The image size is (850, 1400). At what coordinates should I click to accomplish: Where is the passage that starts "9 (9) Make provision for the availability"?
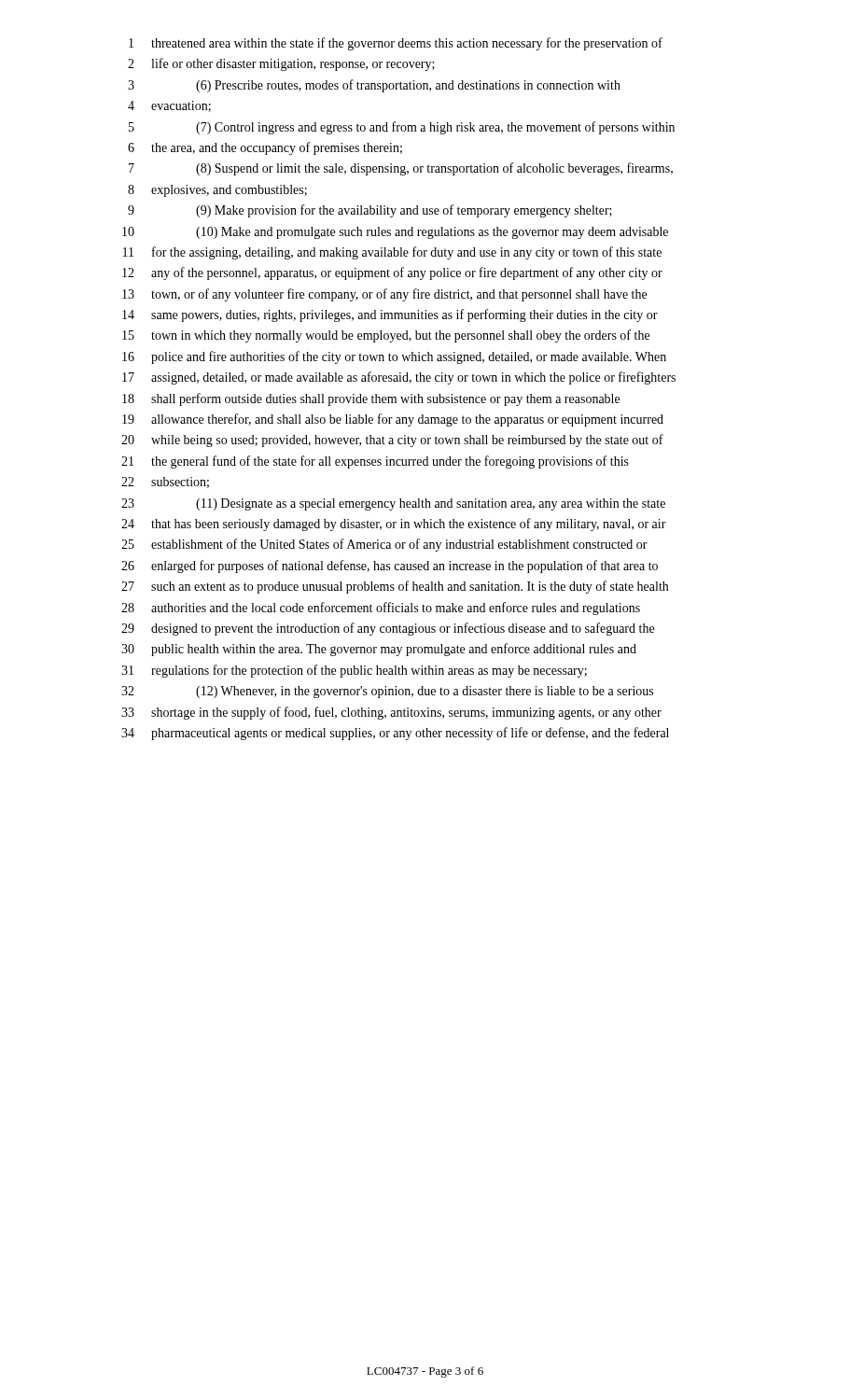click(442, 211)
